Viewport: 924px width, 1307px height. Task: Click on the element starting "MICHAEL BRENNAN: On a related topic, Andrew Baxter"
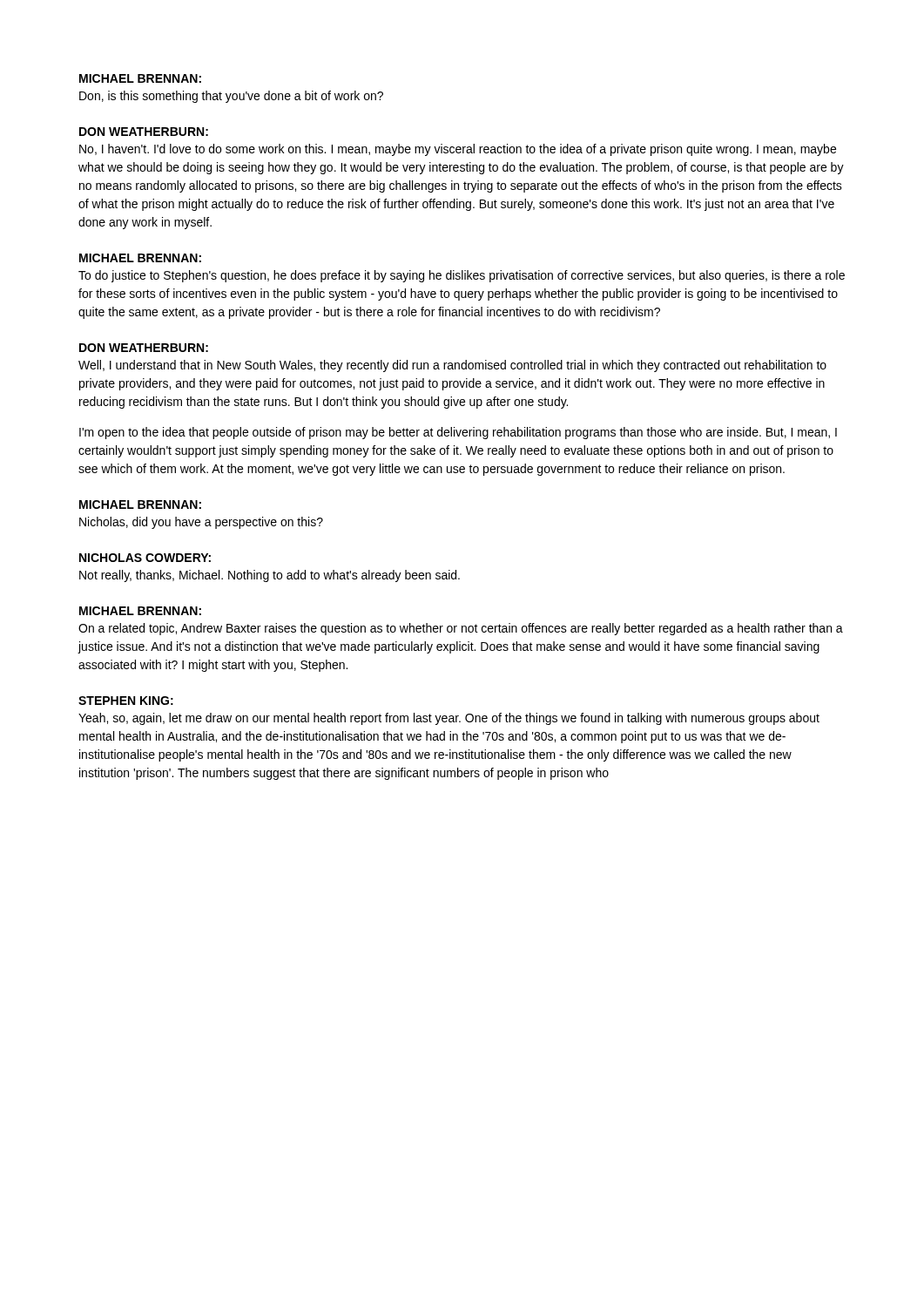pyautogui.click(x=462, y=639)
